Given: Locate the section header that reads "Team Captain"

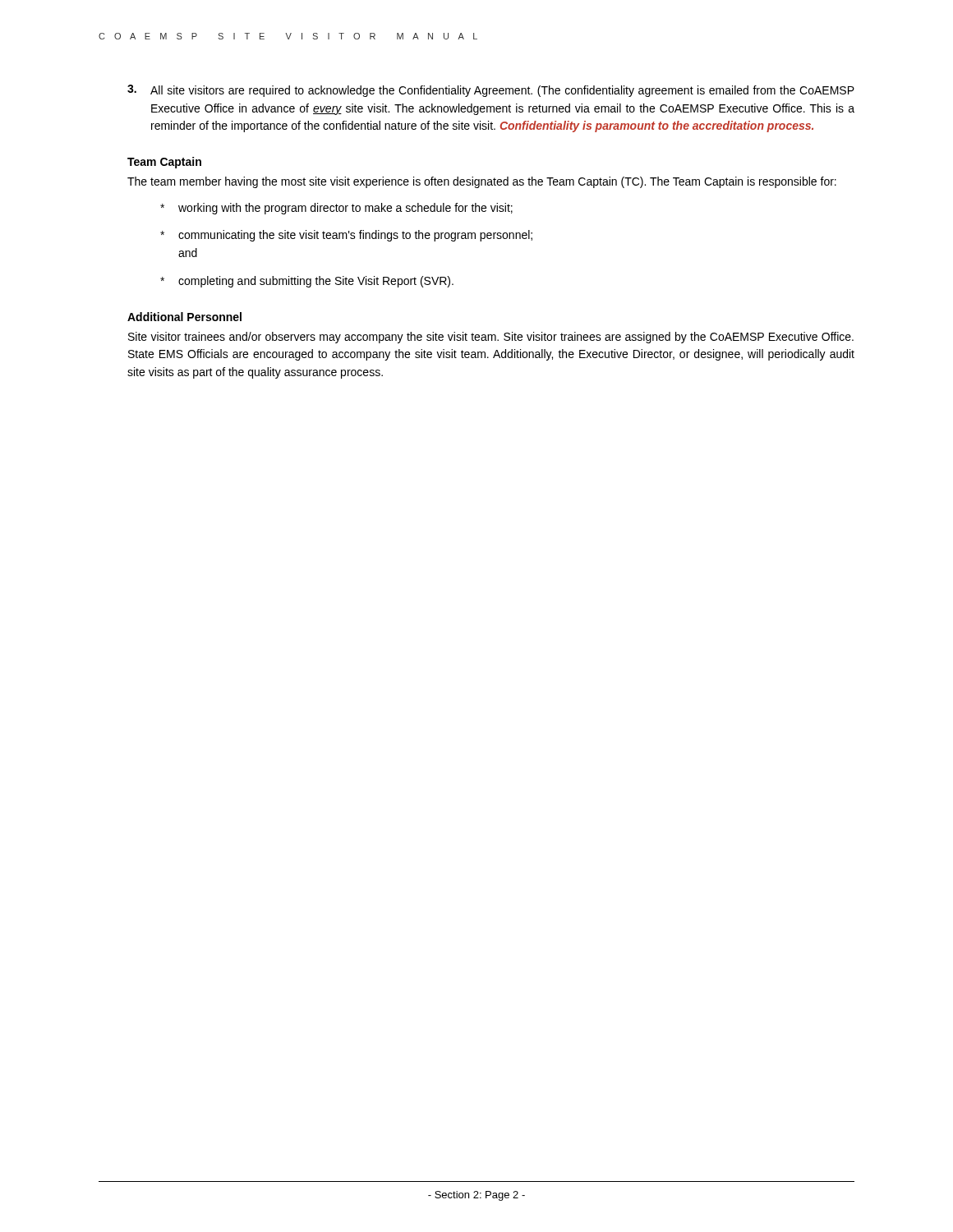Looking at the screenshot, I should (165, 162).
